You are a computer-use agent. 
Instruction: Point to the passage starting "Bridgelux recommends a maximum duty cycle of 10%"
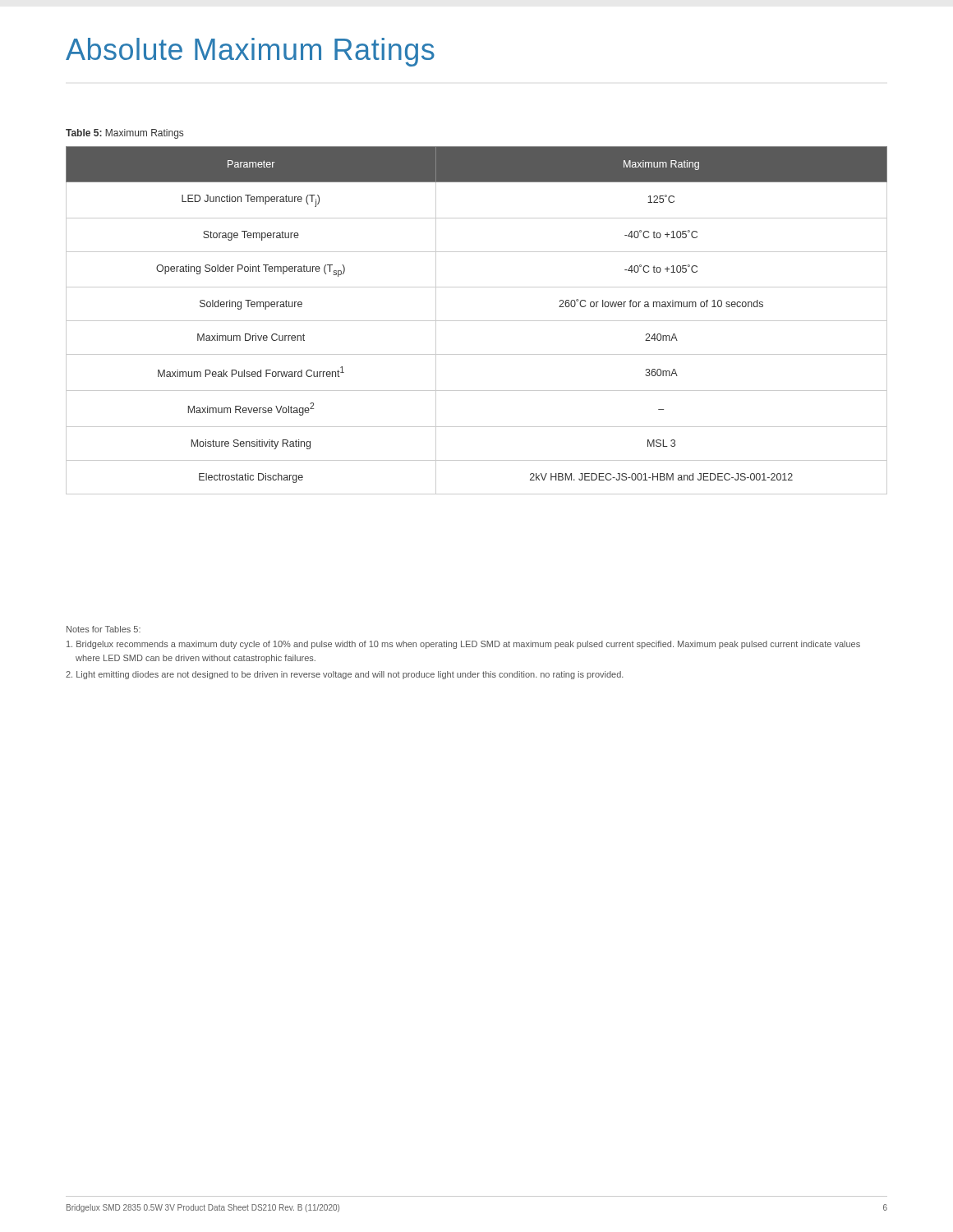point(476,651)
